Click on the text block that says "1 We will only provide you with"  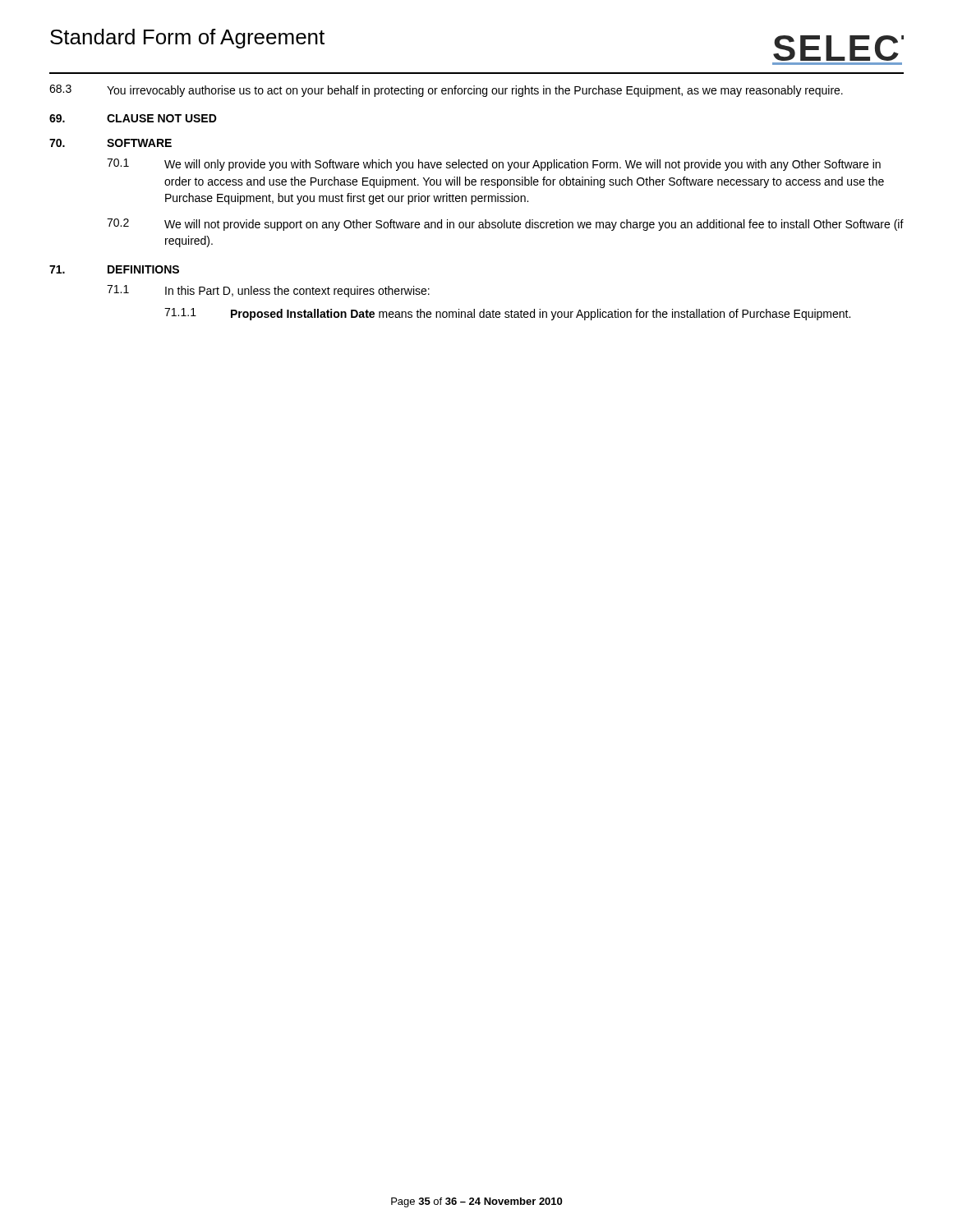476,181
